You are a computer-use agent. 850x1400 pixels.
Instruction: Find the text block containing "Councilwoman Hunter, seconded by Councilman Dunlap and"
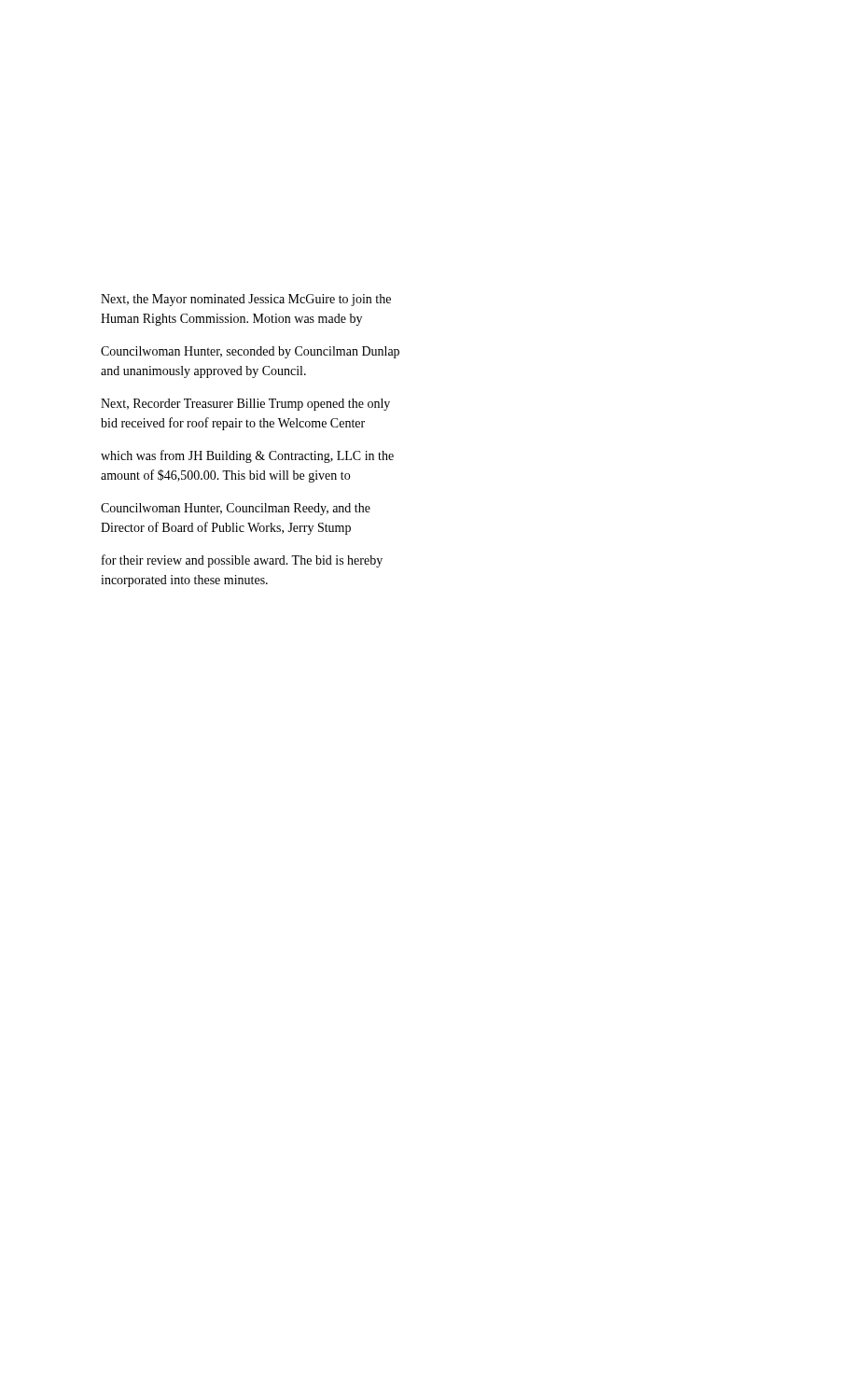pos(250,361)
